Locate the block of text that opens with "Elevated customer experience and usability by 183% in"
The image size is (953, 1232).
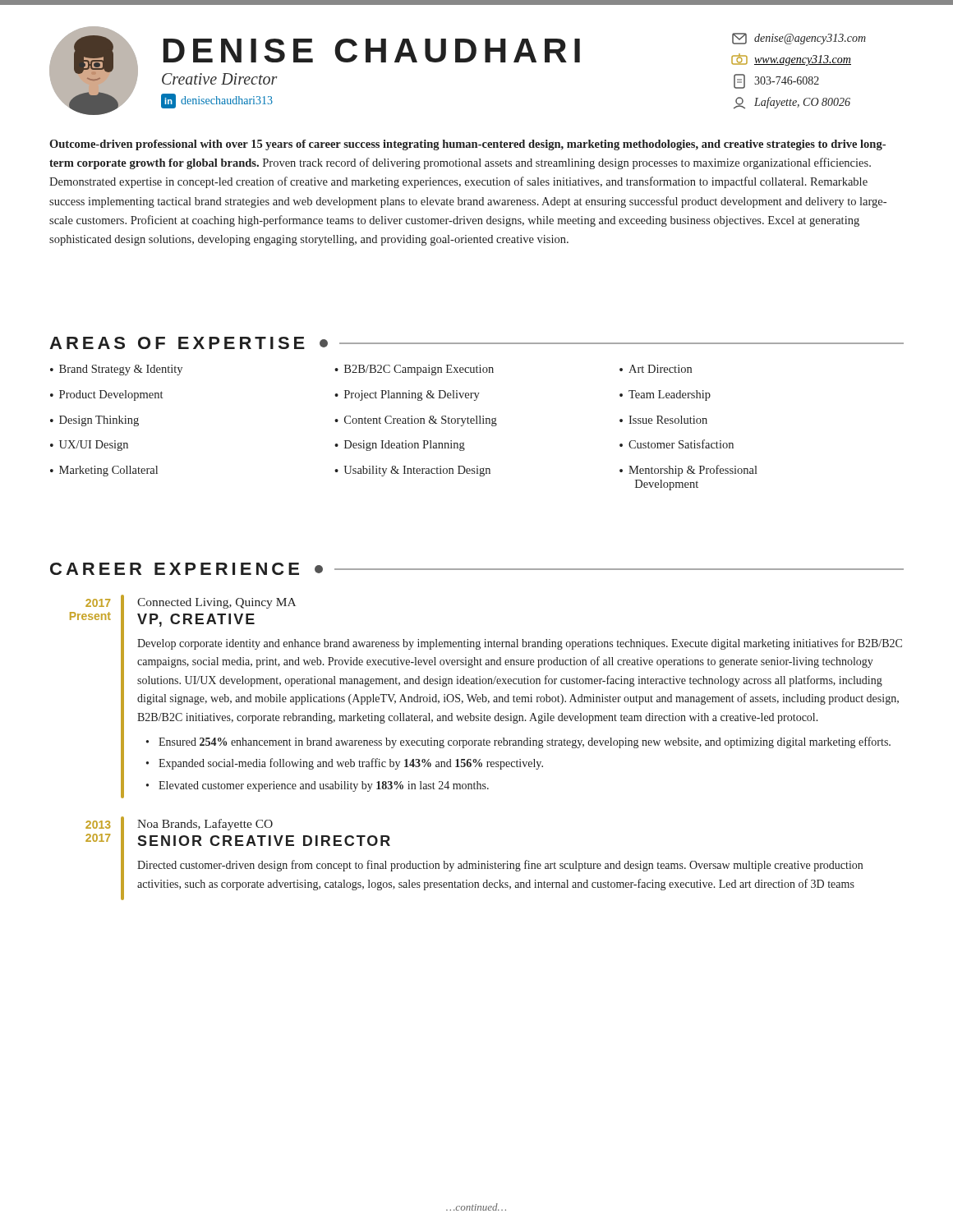[x=324, y=785]
